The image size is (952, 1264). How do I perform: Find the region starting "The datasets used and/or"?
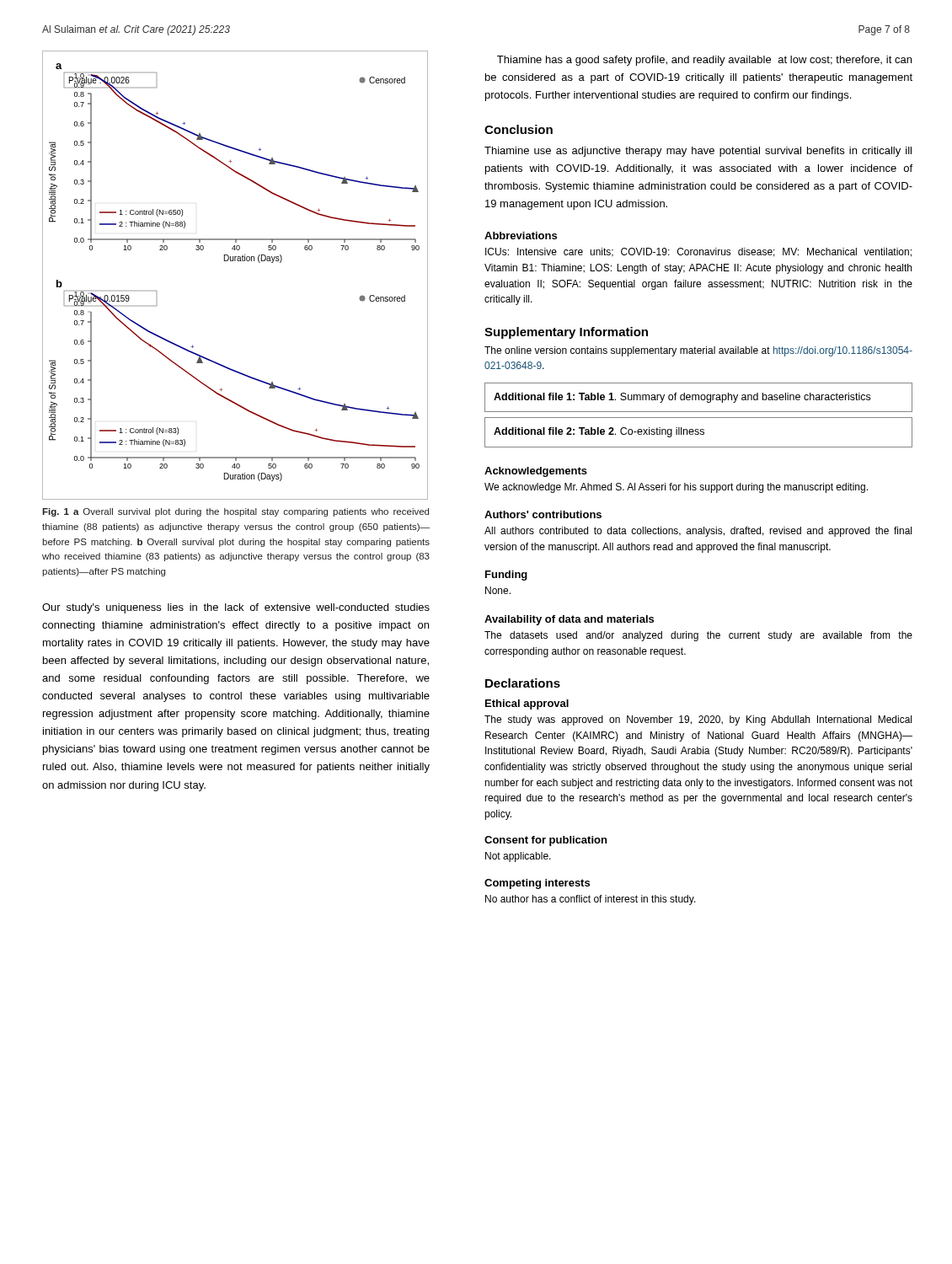pos(698,643)
